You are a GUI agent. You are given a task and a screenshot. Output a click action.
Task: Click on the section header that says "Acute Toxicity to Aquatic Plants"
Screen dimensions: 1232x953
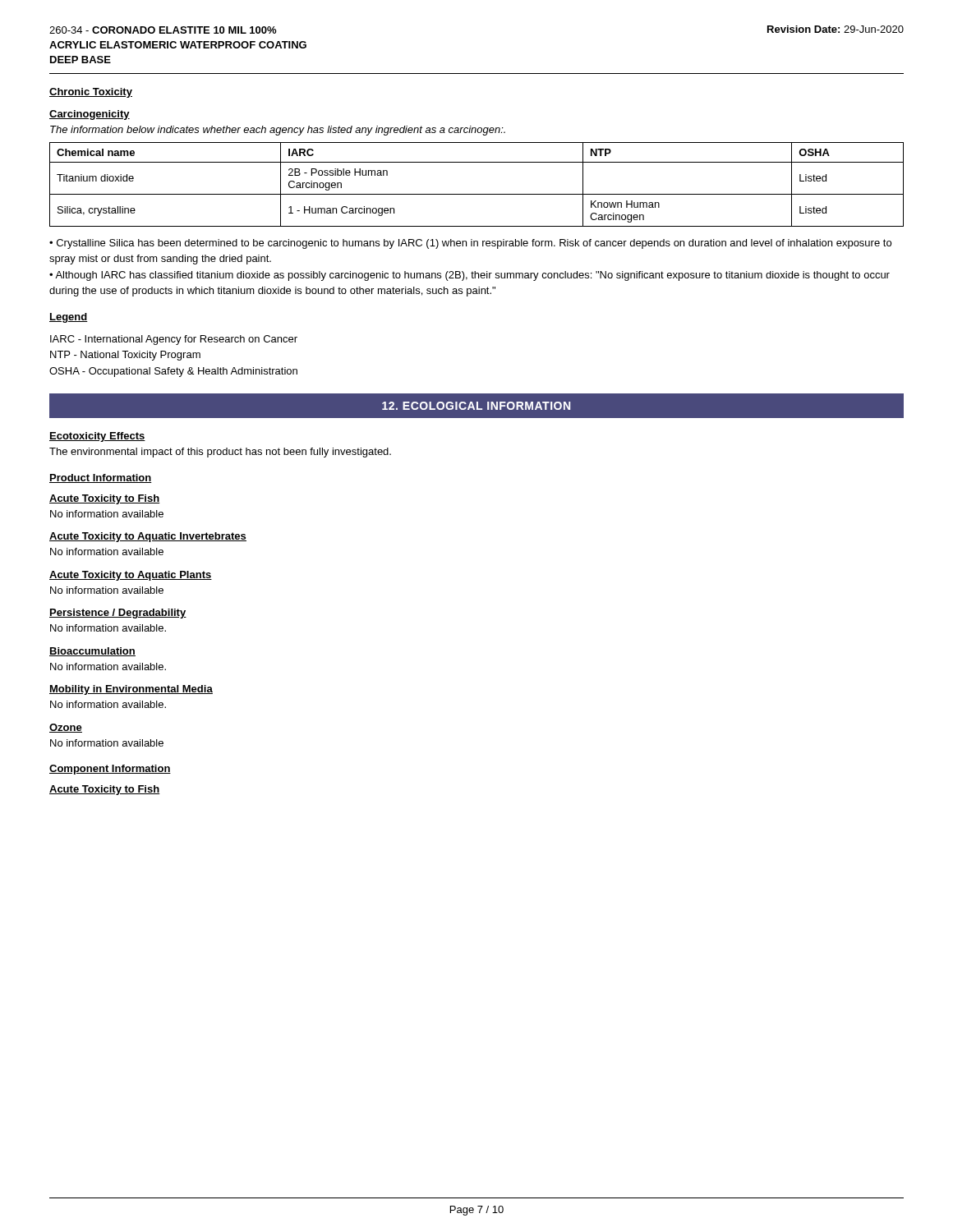coord(130,574)
